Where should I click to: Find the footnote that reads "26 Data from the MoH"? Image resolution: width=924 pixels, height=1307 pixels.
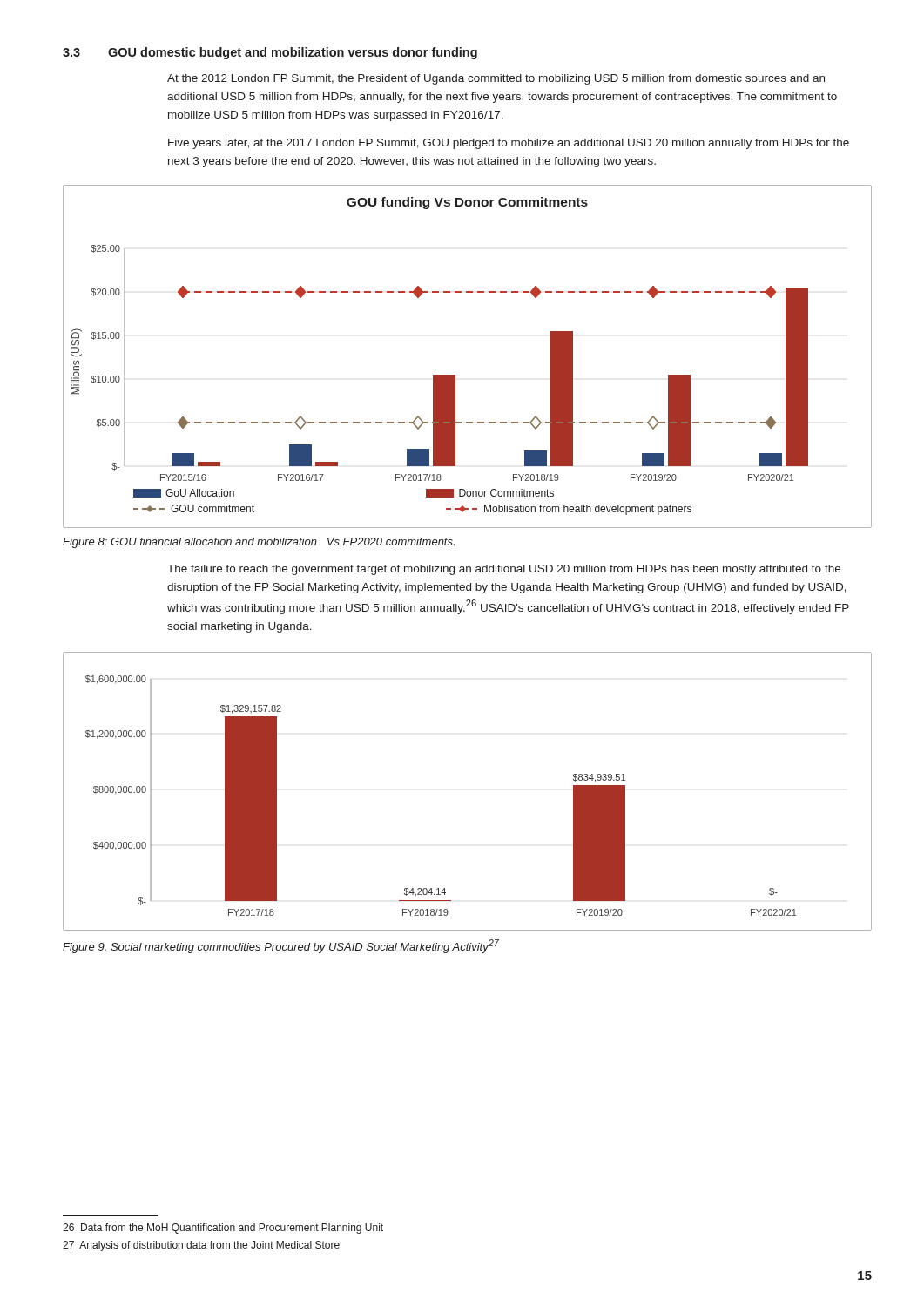[x=223, y=1228]
